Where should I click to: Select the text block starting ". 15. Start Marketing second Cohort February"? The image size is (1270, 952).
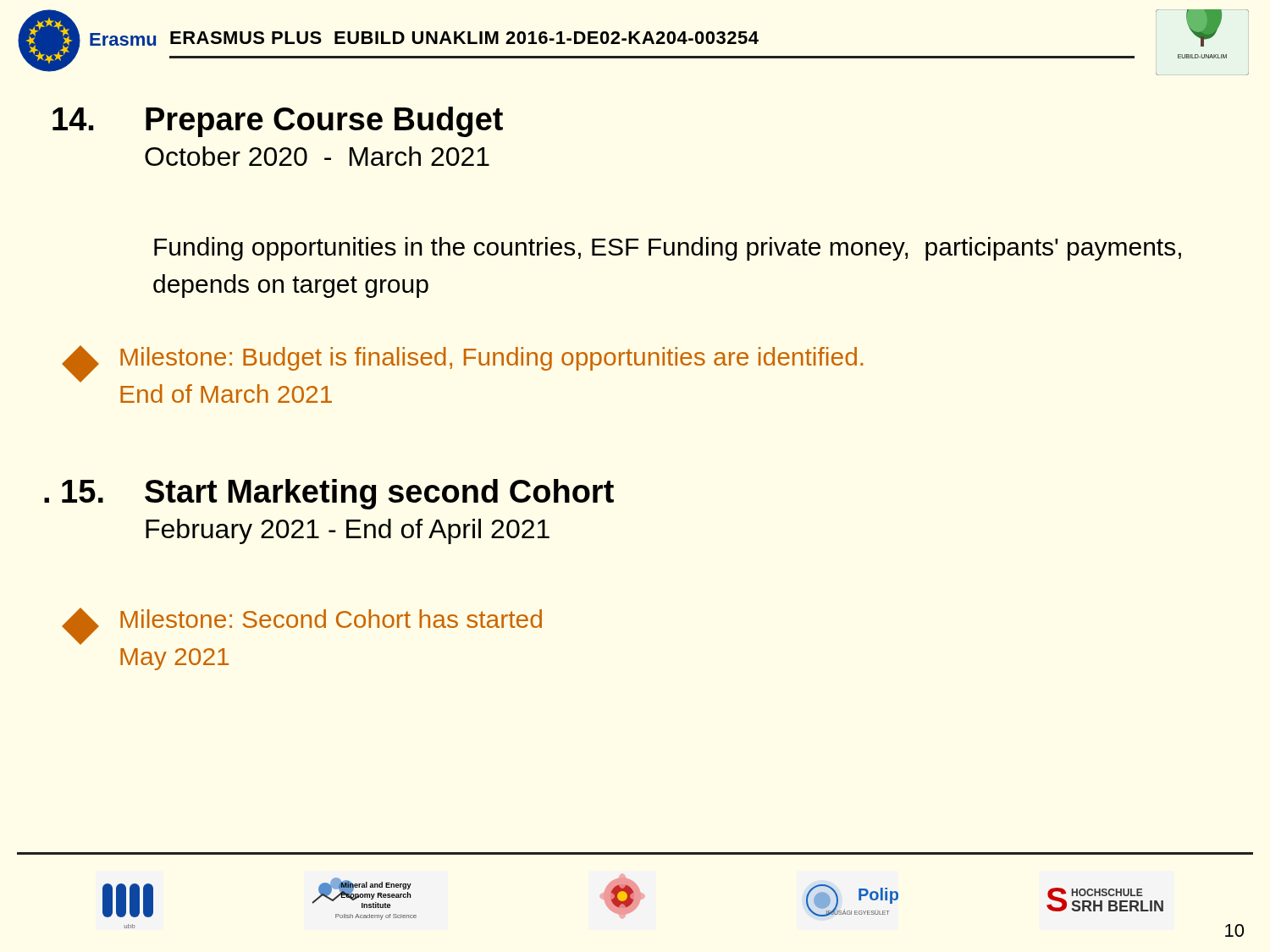328,509
